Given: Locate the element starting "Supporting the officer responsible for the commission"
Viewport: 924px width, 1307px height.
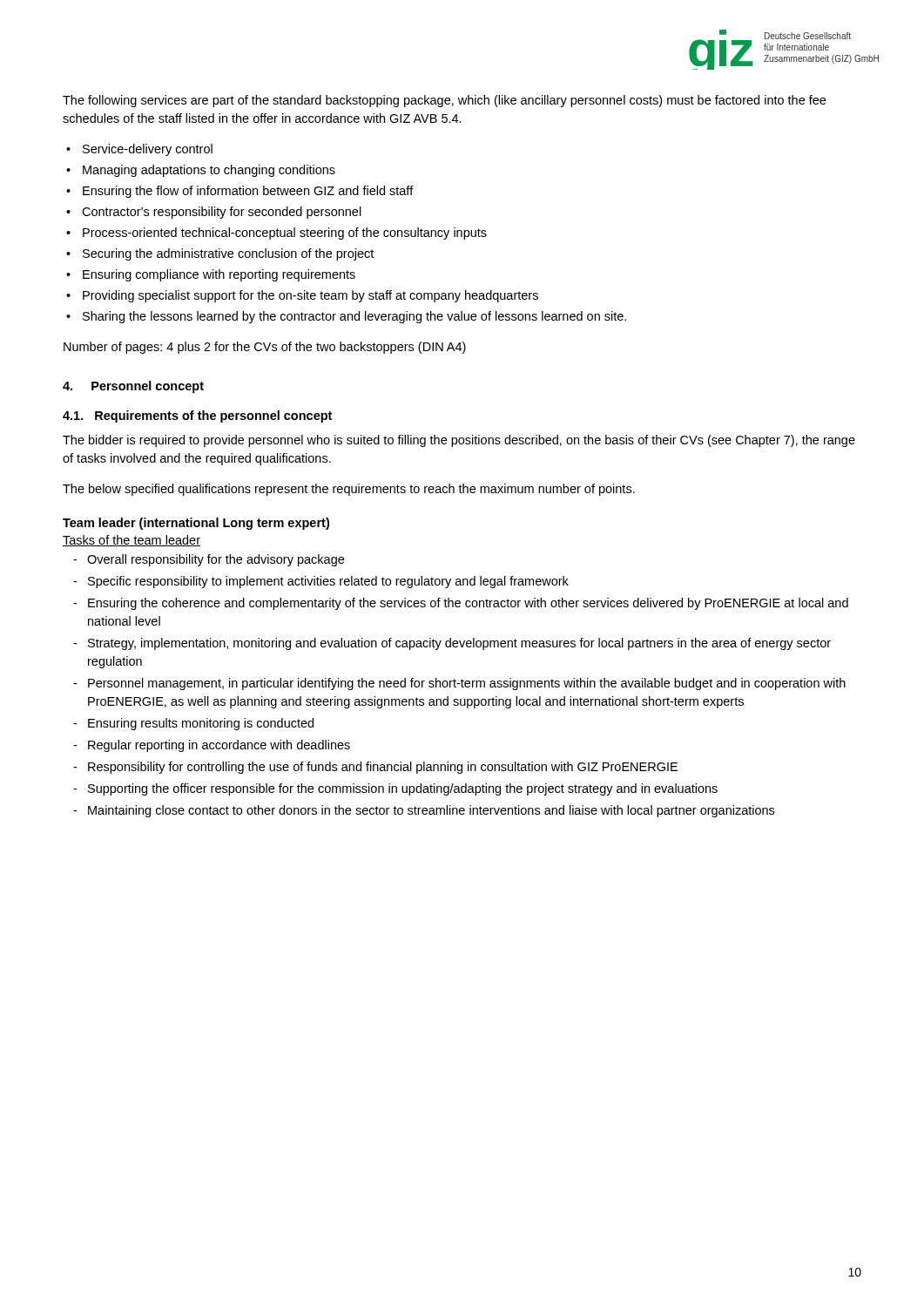Looking at the screenshot, I should 403,789.
